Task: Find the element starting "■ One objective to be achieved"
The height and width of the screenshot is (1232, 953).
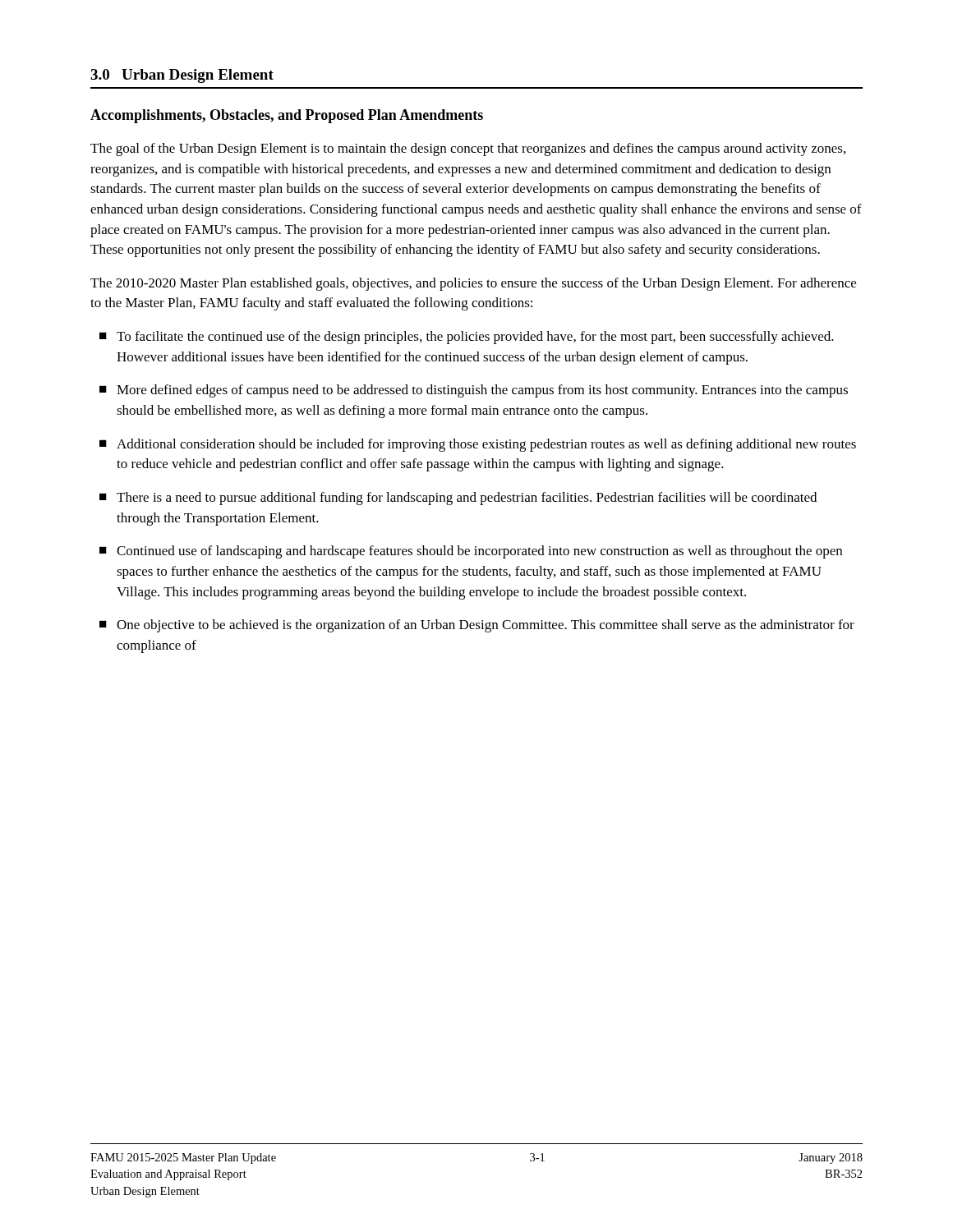Action: pyautogui.click(x=481, y=636)
